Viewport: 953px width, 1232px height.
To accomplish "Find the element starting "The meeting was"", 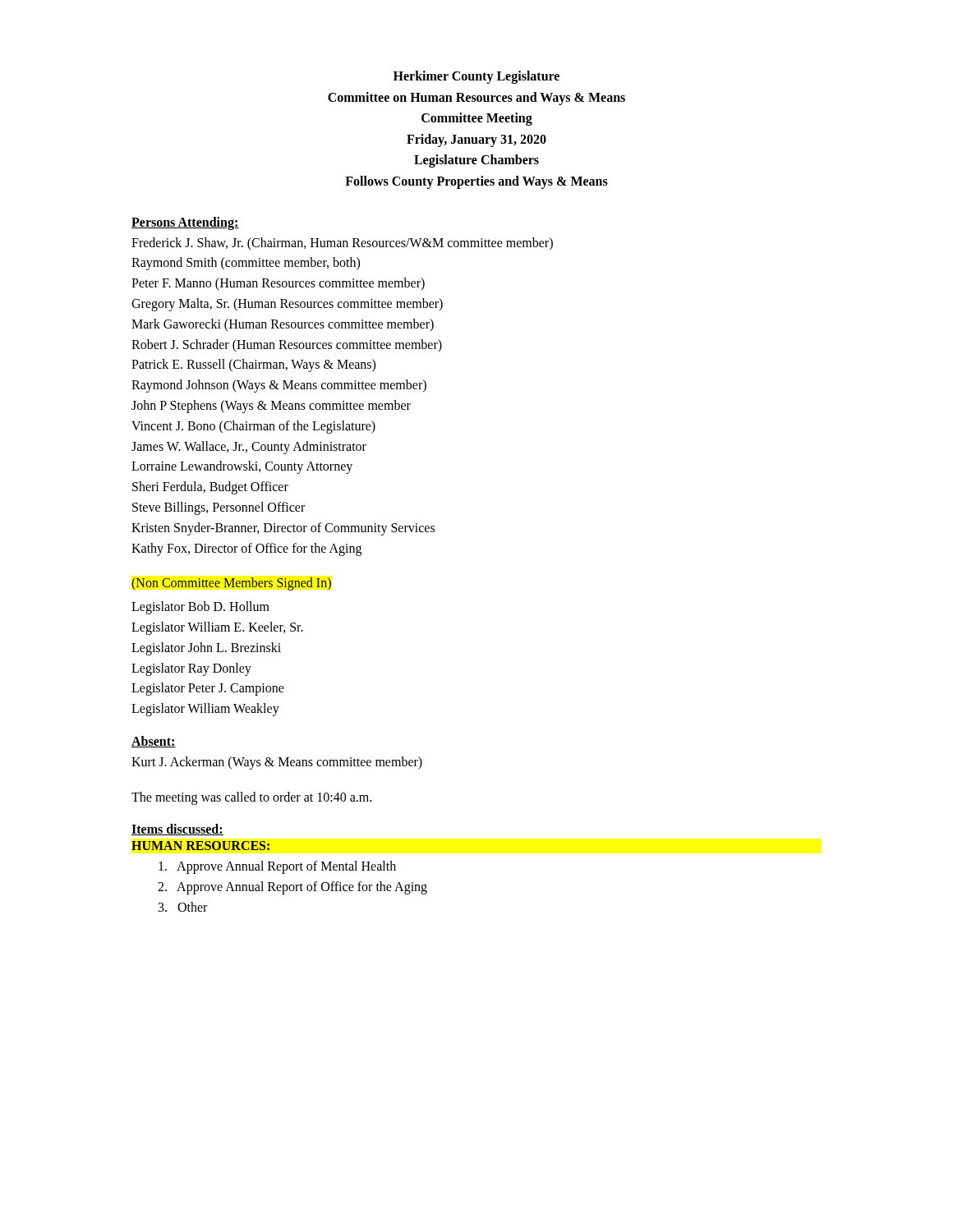I will (252, 797).
